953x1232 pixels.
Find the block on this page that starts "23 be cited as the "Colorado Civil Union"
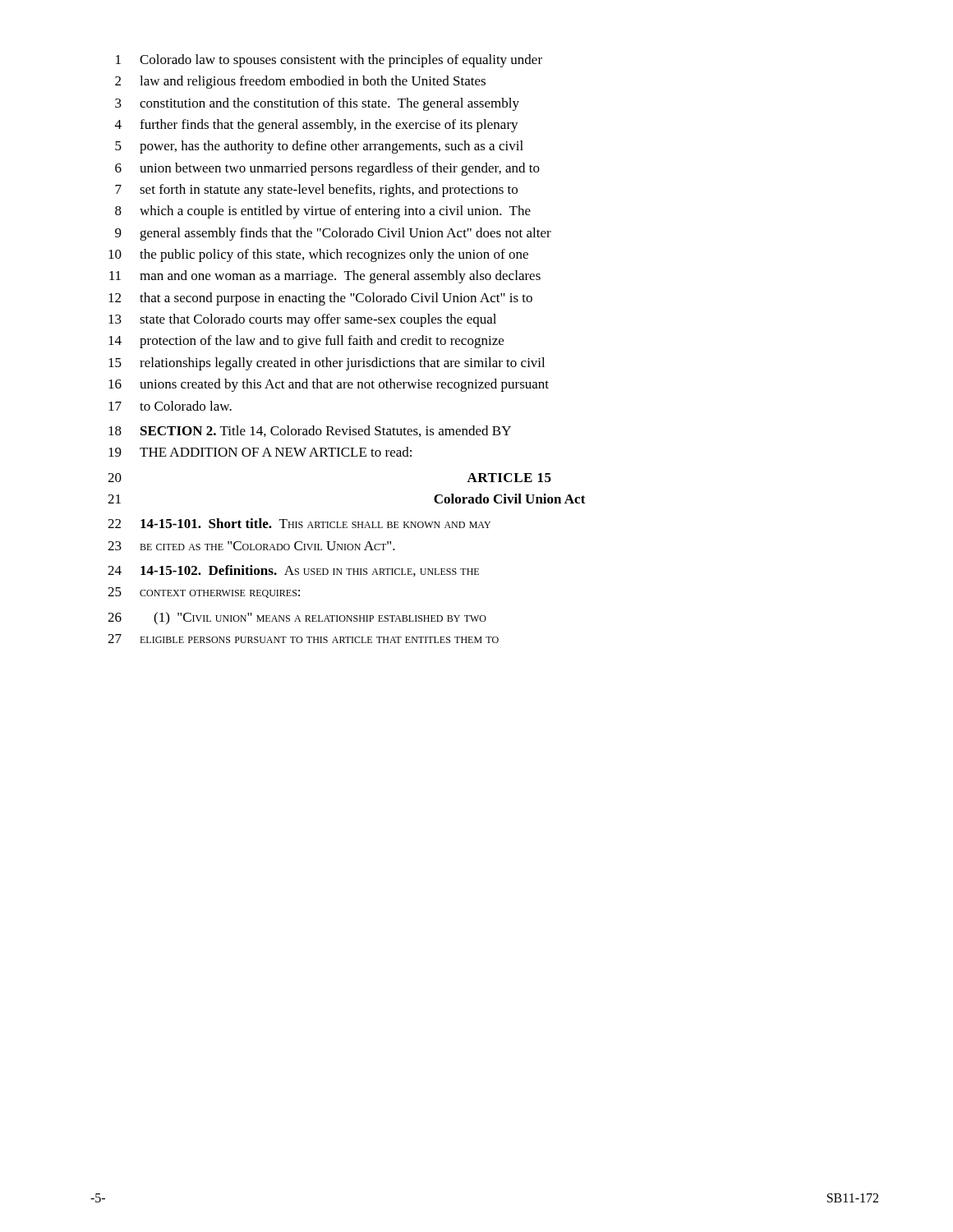coord(251,546)
